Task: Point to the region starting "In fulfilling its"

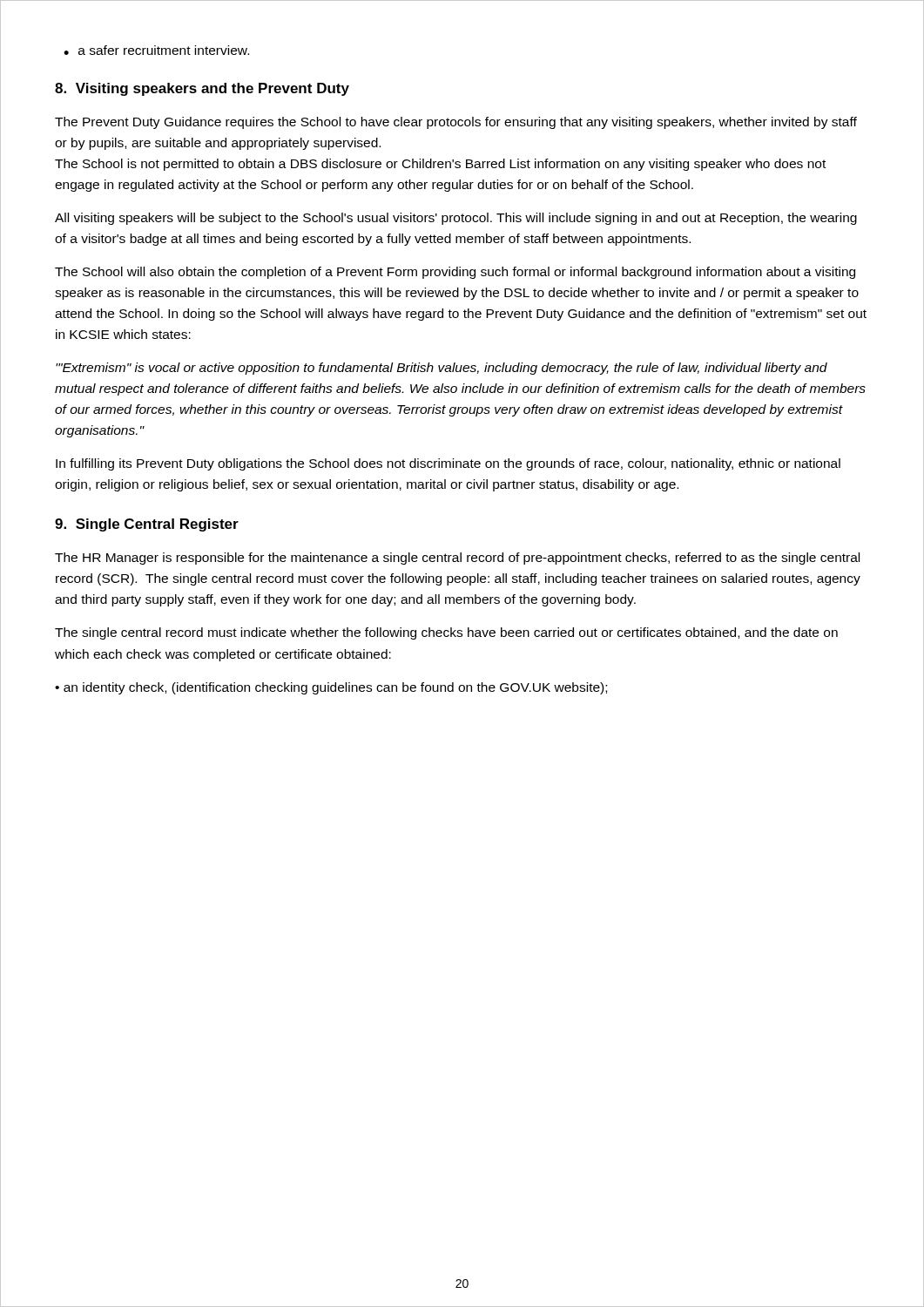Action: click(x=448, y=474)
